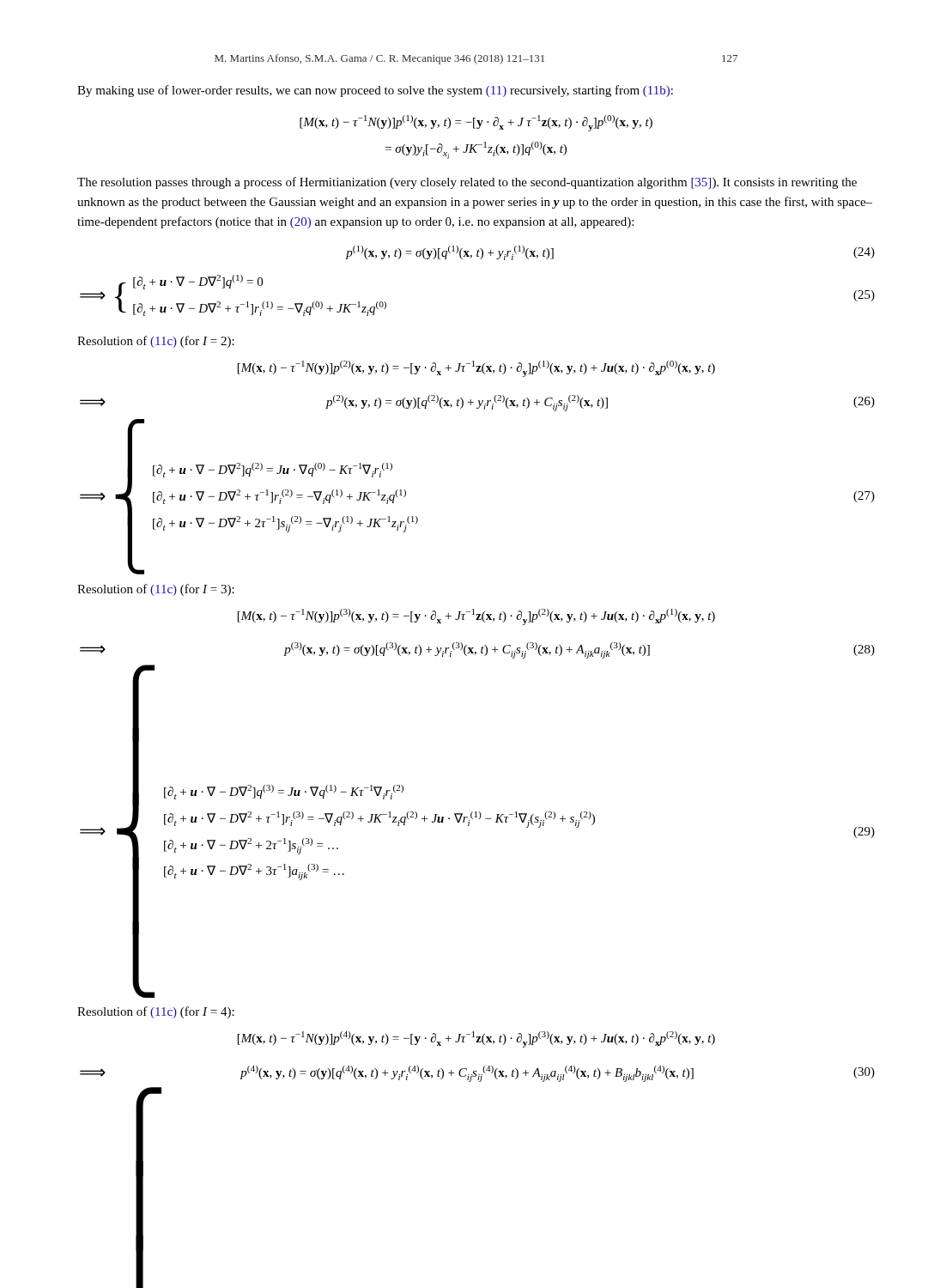This screenshot has width=952, height=1288.
Task: Select the formula with the text "p(1)(x, y, t) = σ(y)[q(1)(x, t) +"
Action: [476, 253]
